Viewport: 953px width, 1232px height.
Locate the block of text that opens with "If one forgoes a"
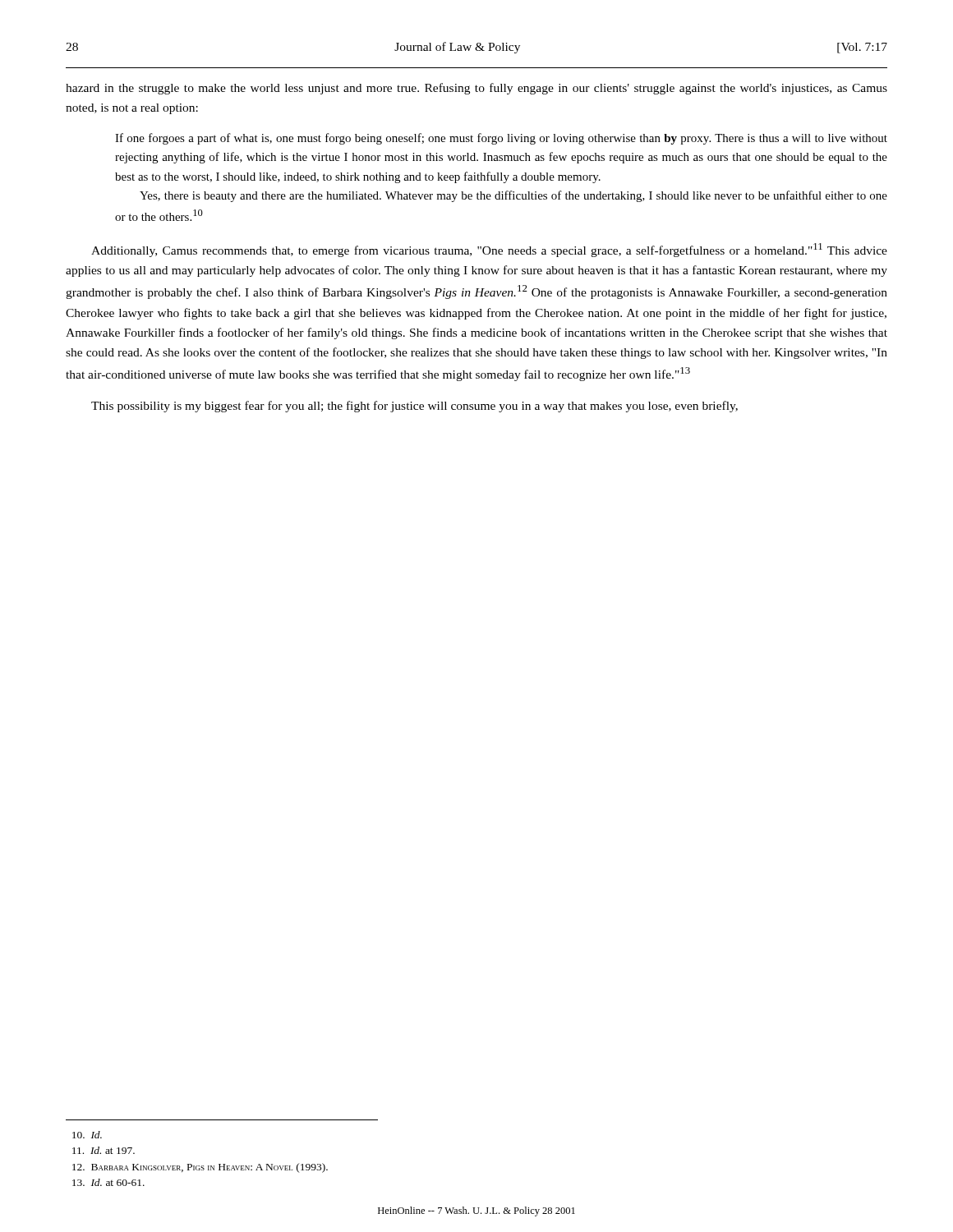501,178
